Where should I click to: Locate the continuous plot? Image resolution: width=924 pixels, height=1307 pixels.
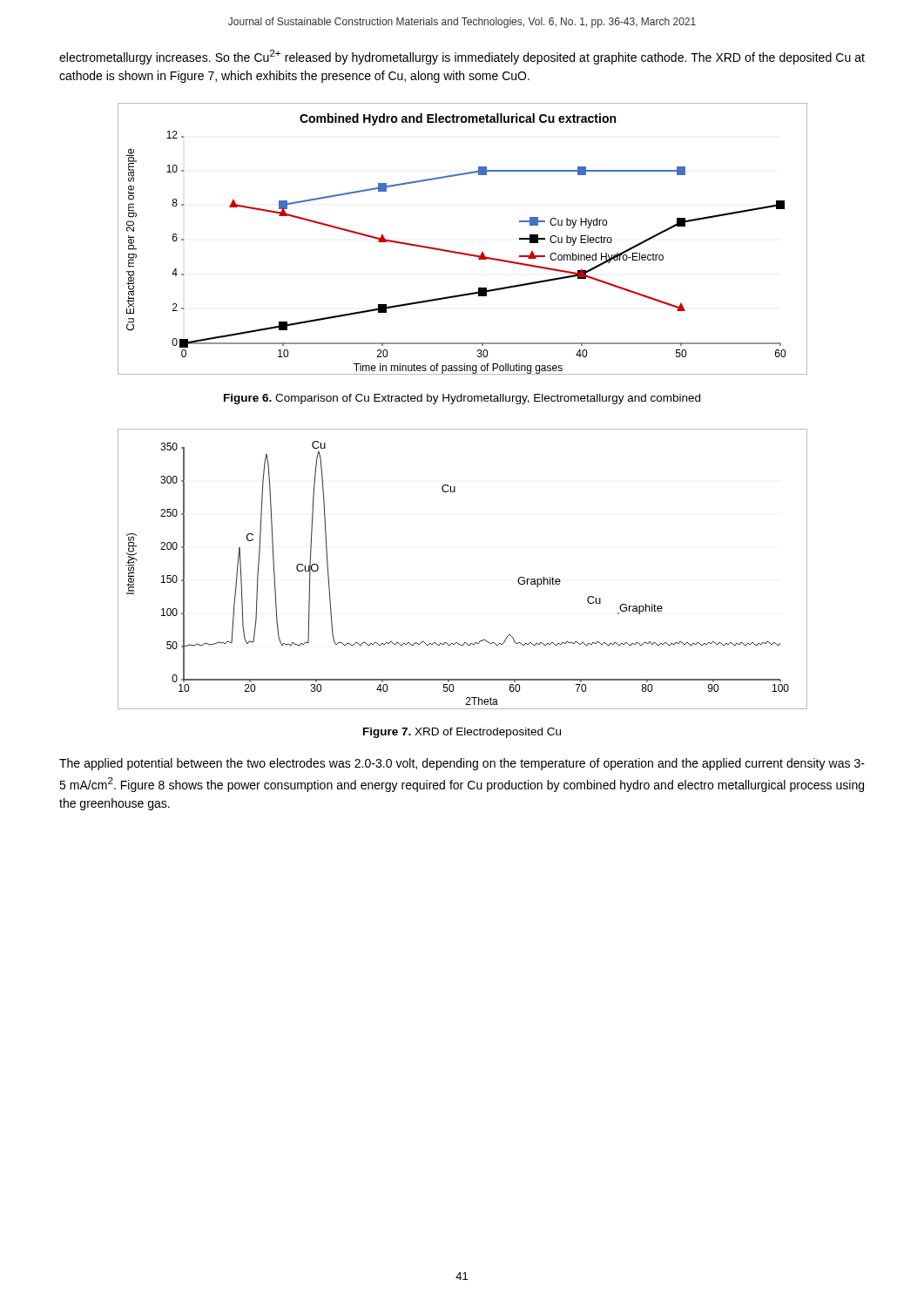pyautogui.click(x=462, y=569)
